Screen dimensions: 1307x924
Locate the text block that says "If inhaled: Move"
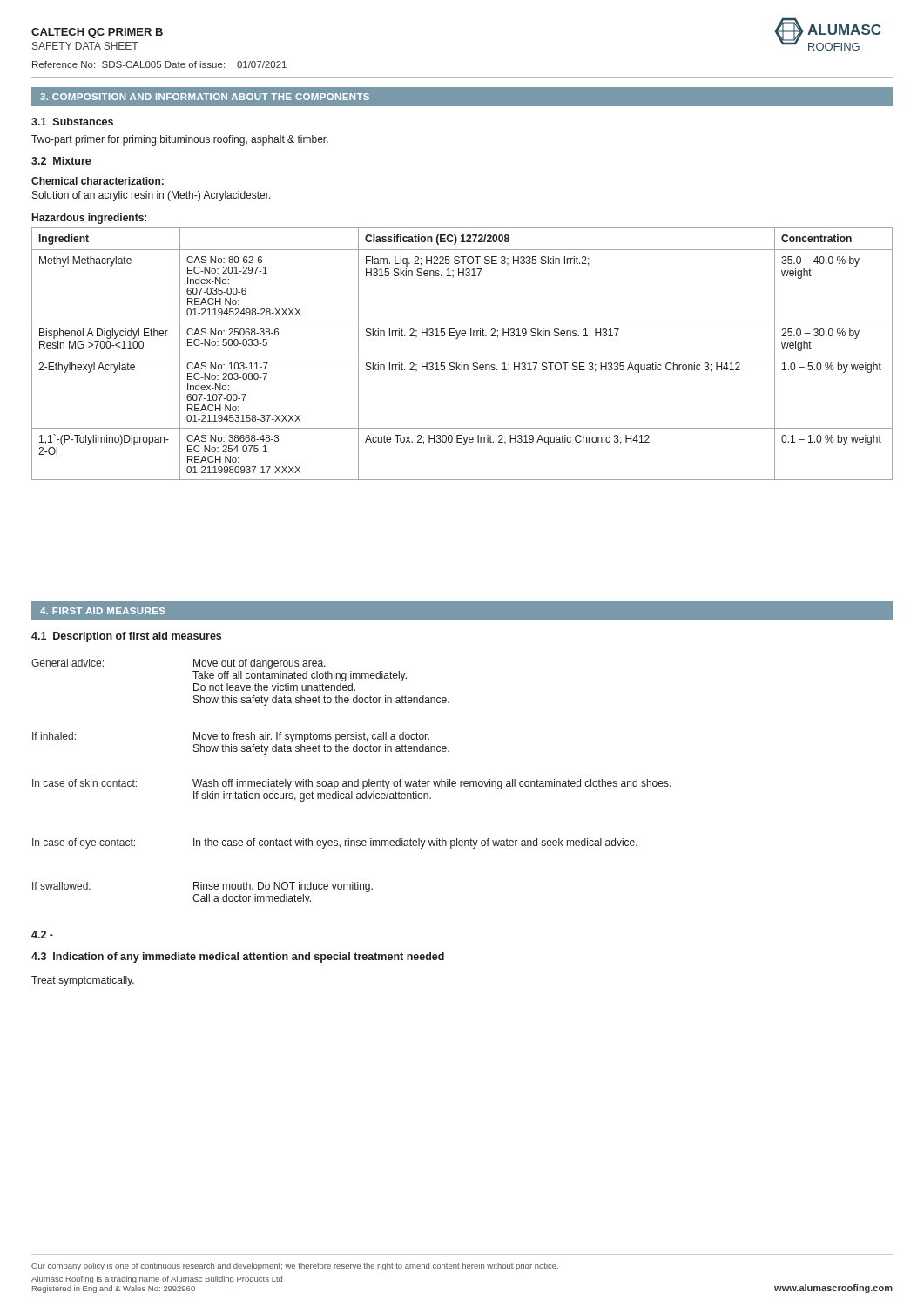point(231,737)
